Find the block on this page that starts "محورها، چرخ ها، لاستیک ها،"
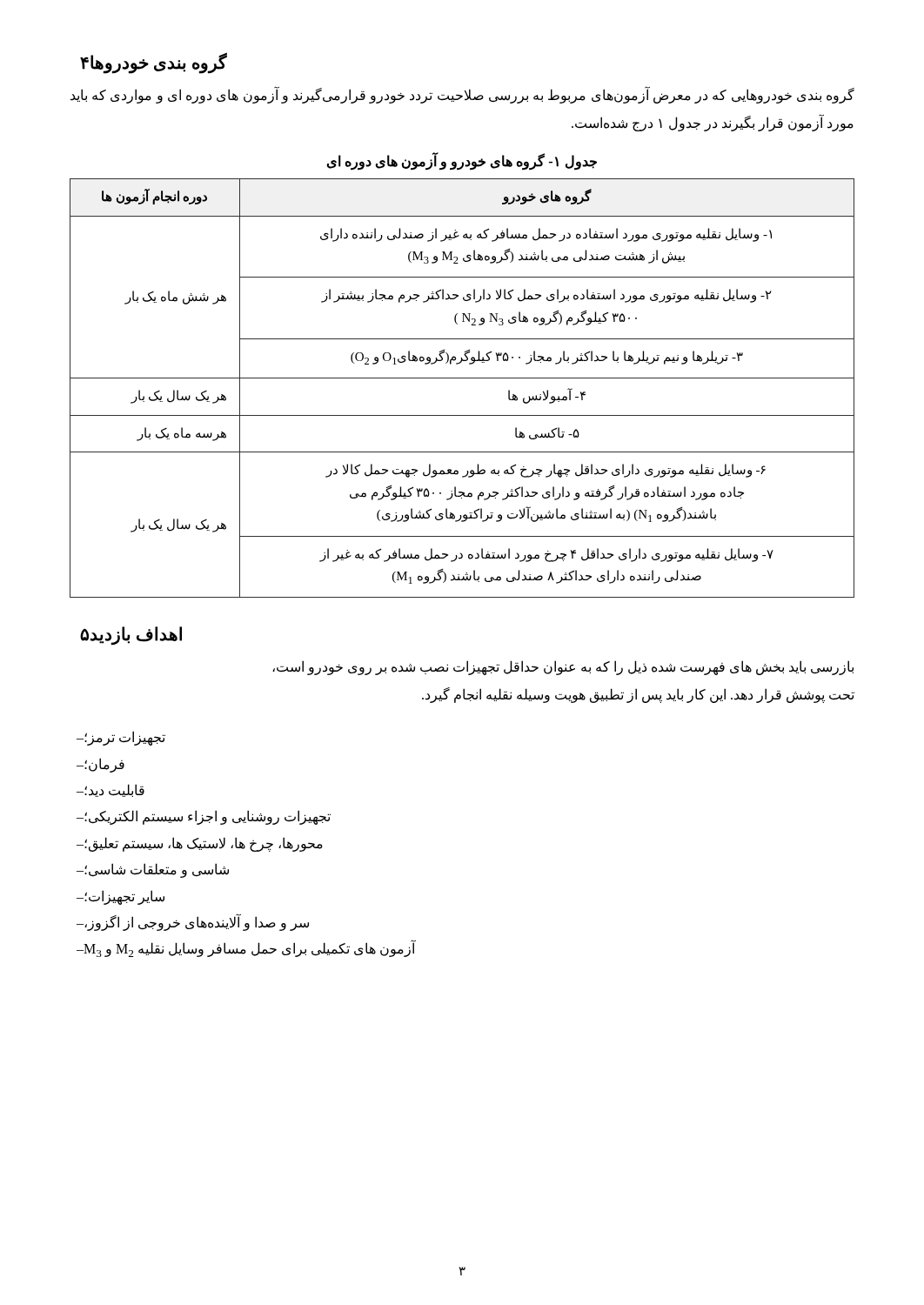 (x=200, y=844)
